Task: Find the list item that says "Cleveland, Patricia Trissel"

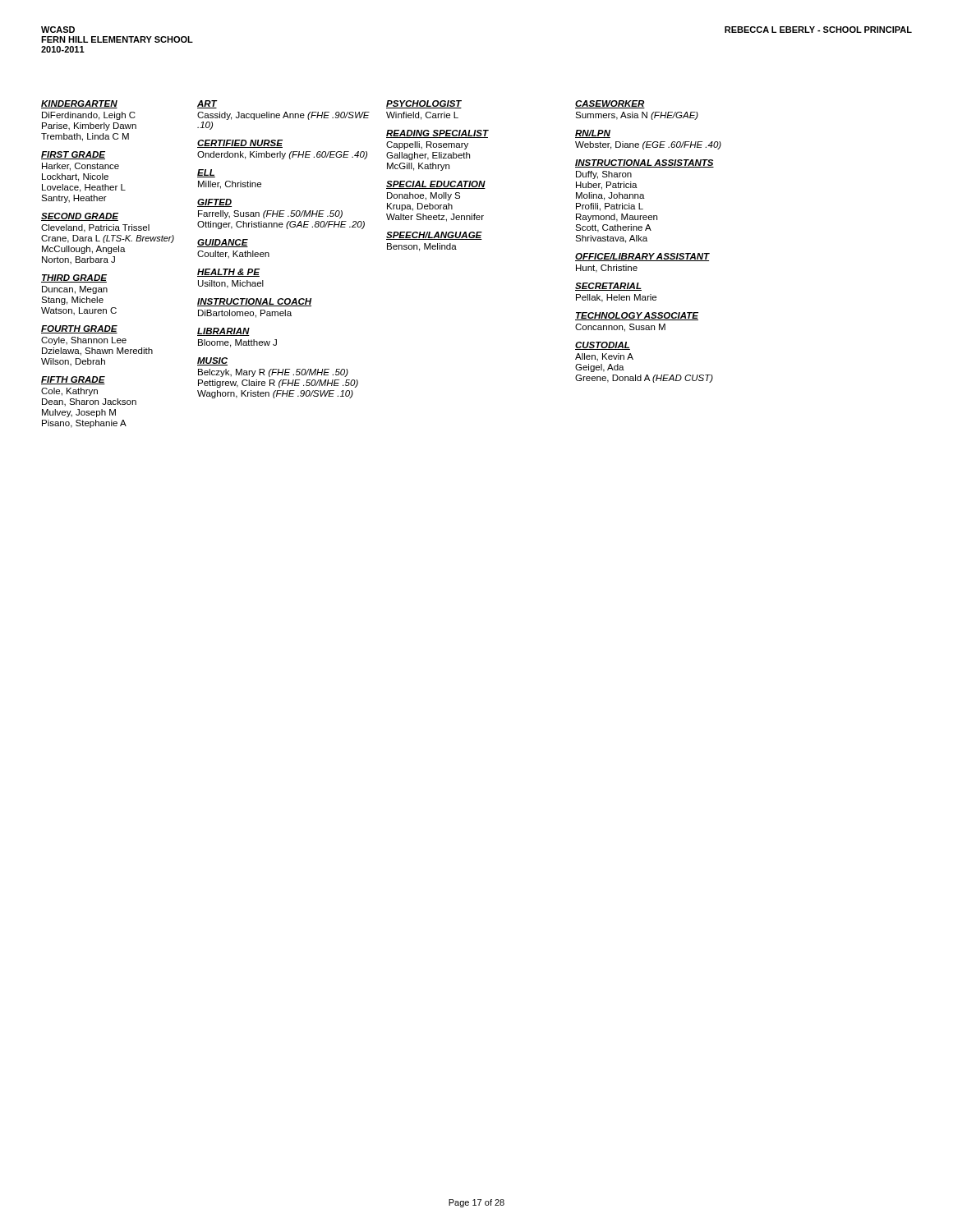Action: pos(95,228)
